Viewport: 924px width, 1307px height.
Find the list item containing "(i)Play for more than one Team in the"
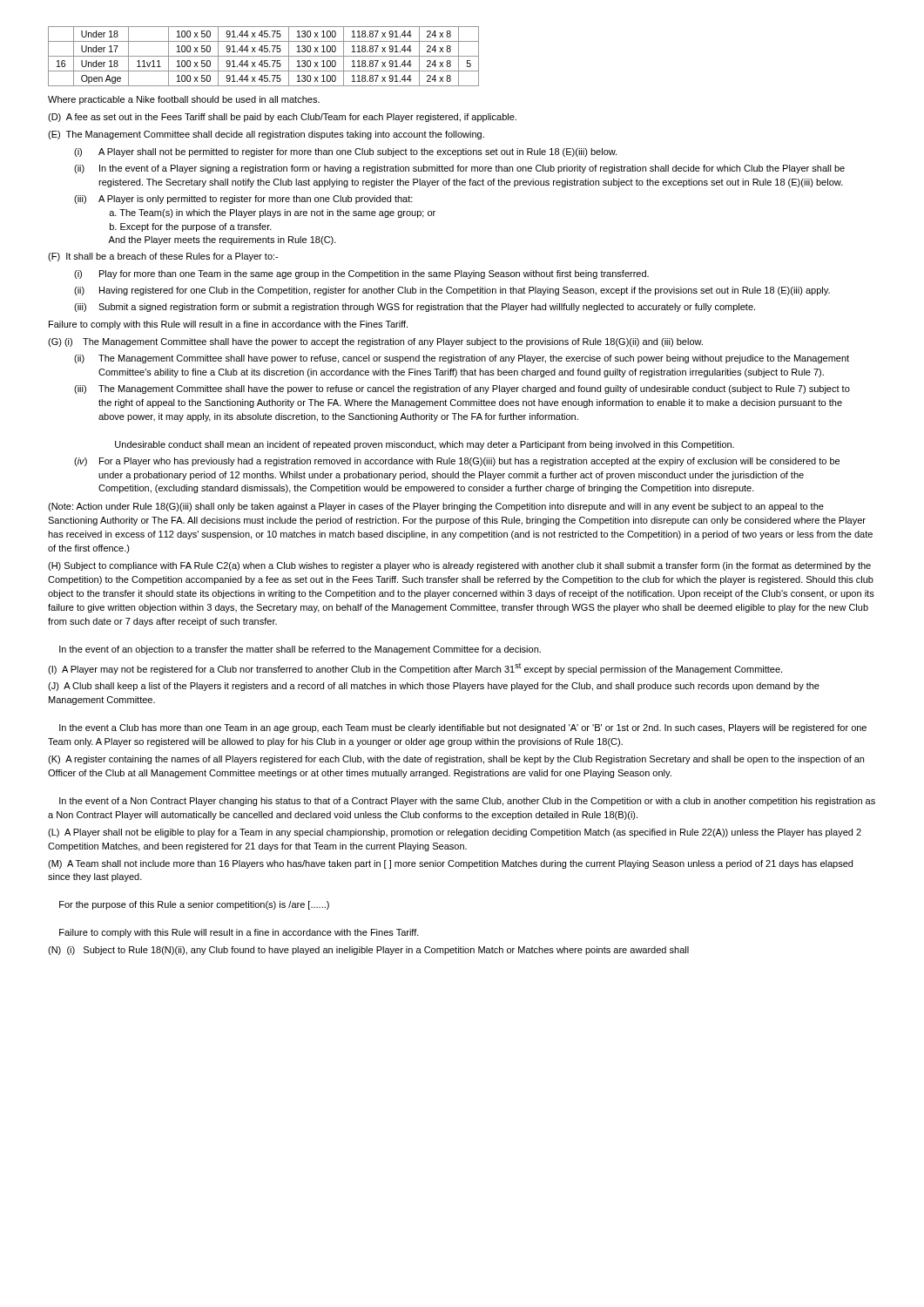coord(465,275)
